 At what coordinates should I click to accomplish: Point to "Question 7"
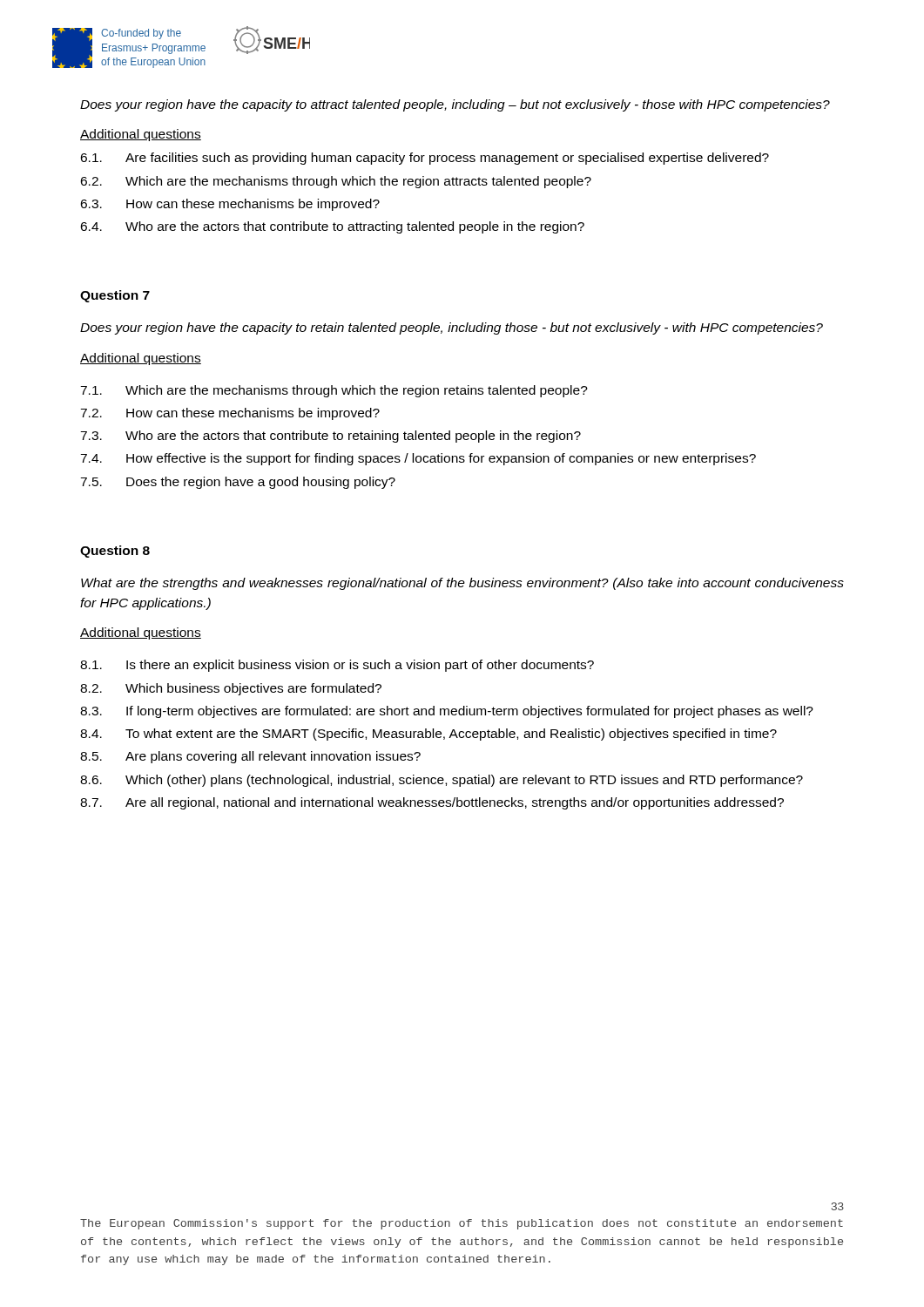point(115,295)
